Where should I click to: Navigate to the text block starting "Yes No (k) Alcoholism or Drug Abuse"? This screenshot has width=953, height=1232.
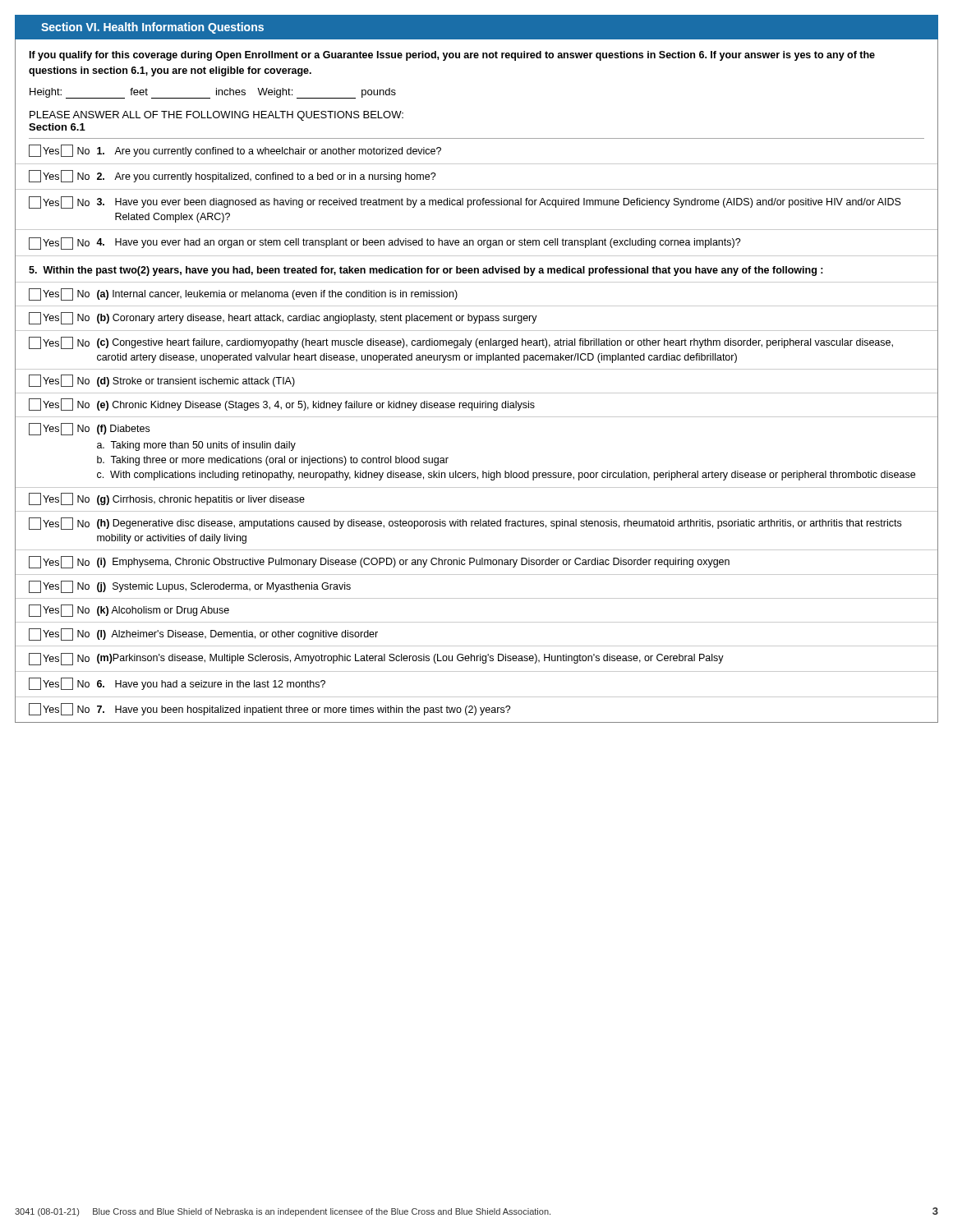129,610
